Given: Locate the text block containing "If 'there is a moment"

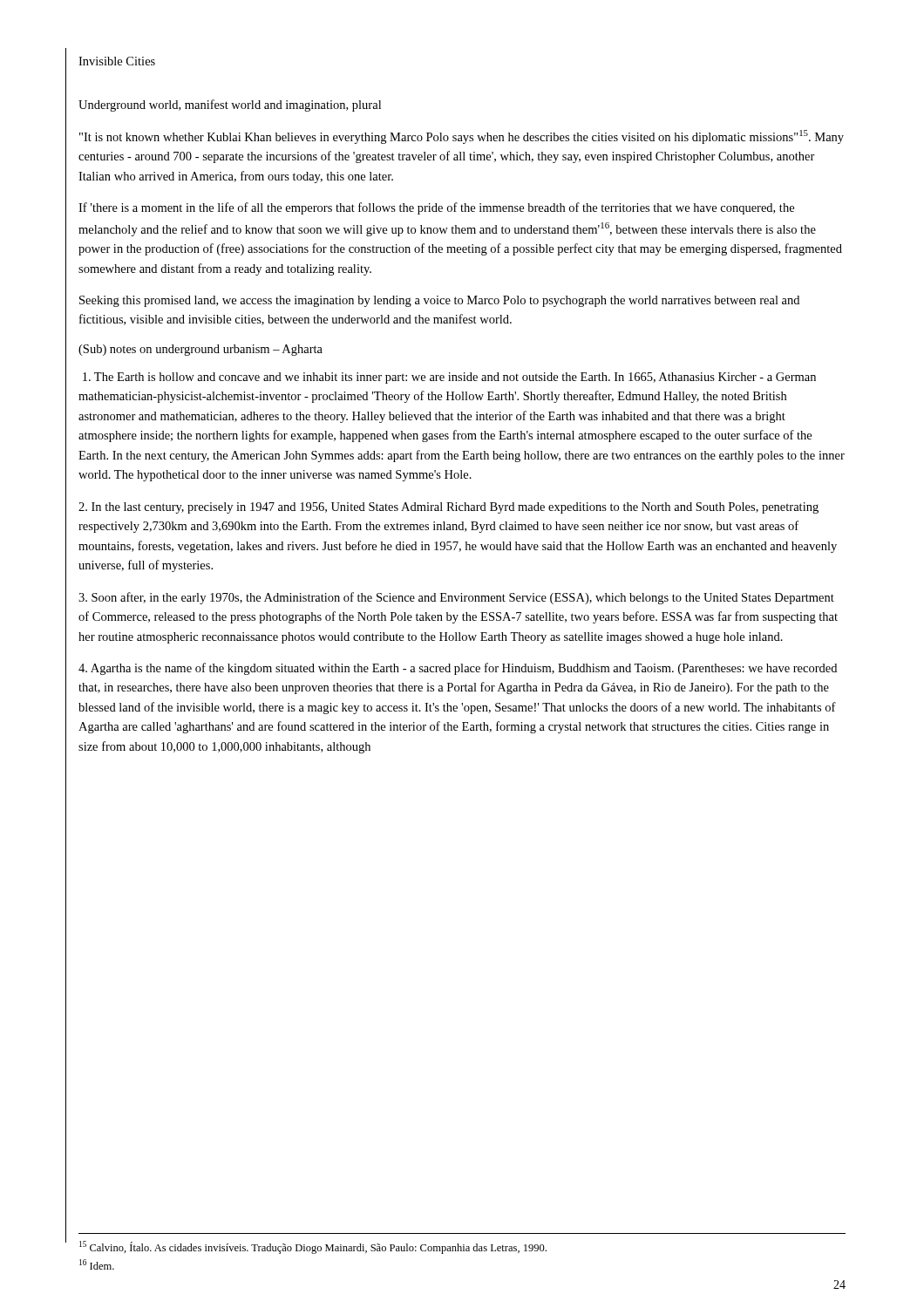Looking at the screenshot, I should 460,238.
